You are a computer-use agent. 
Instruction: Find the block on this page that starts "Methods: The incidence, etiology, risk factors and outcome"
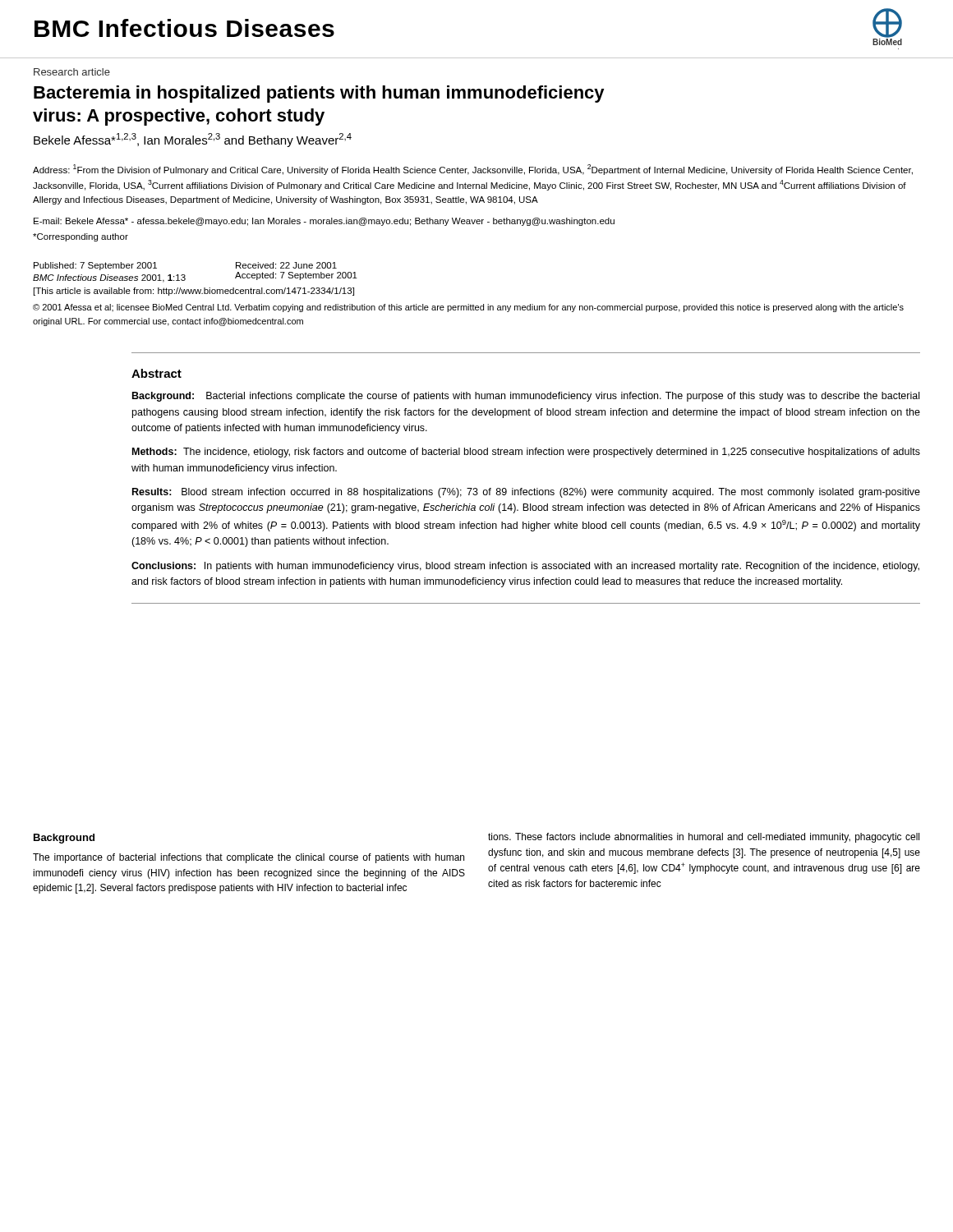pos(526,460)
